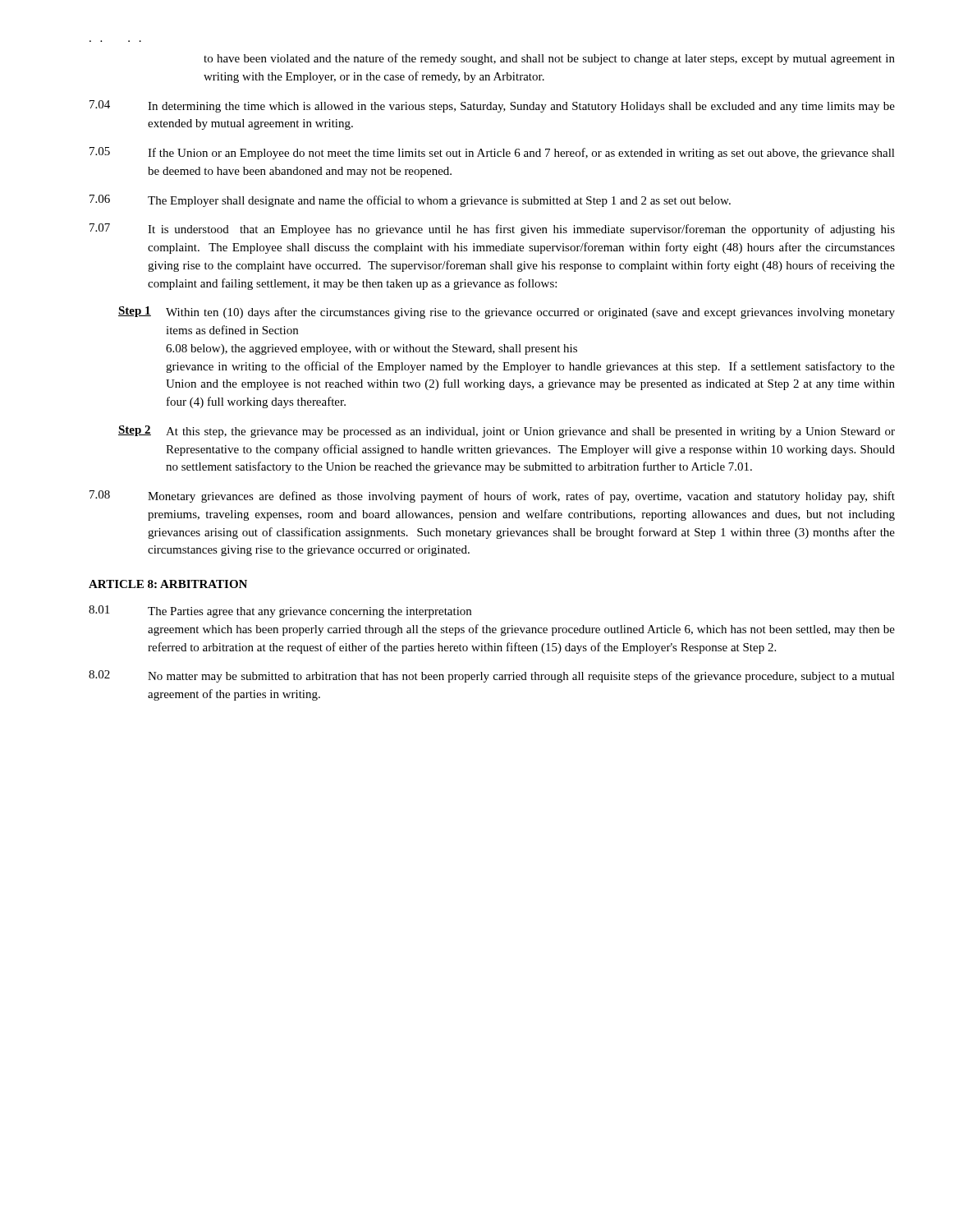Click on the list item containing "Step 1 Within ten (10) days"
The width and height of the screenshot is (954, 1232).
(507, 358)
